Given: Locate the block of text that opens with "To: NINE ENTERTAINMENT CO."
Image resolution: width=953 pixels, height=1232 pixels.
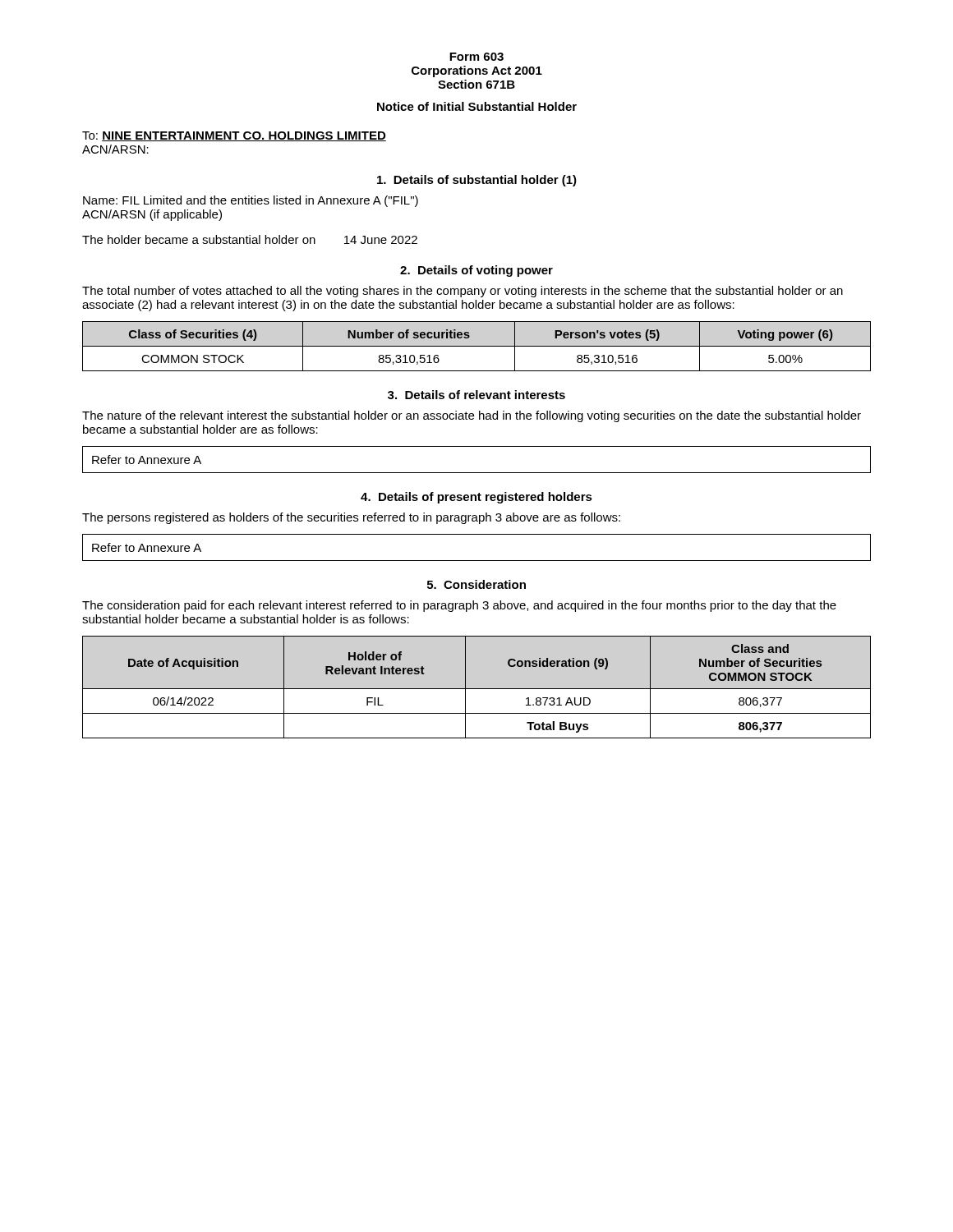Looking at the screenshot, I should [234, 142].
